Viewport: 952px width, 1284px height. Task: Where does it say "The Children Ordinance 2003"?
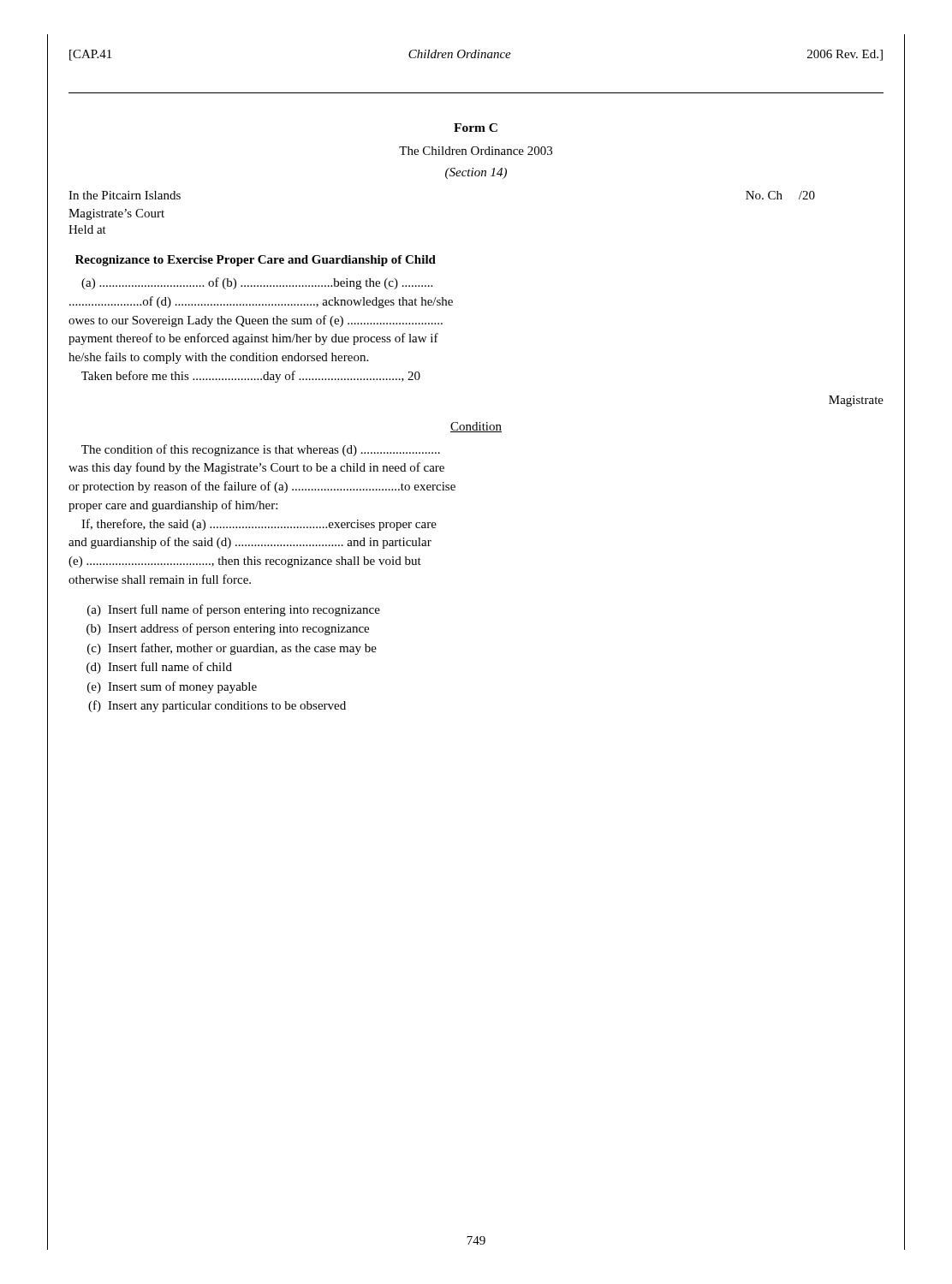pyautogui.click(x=476, y=151)
